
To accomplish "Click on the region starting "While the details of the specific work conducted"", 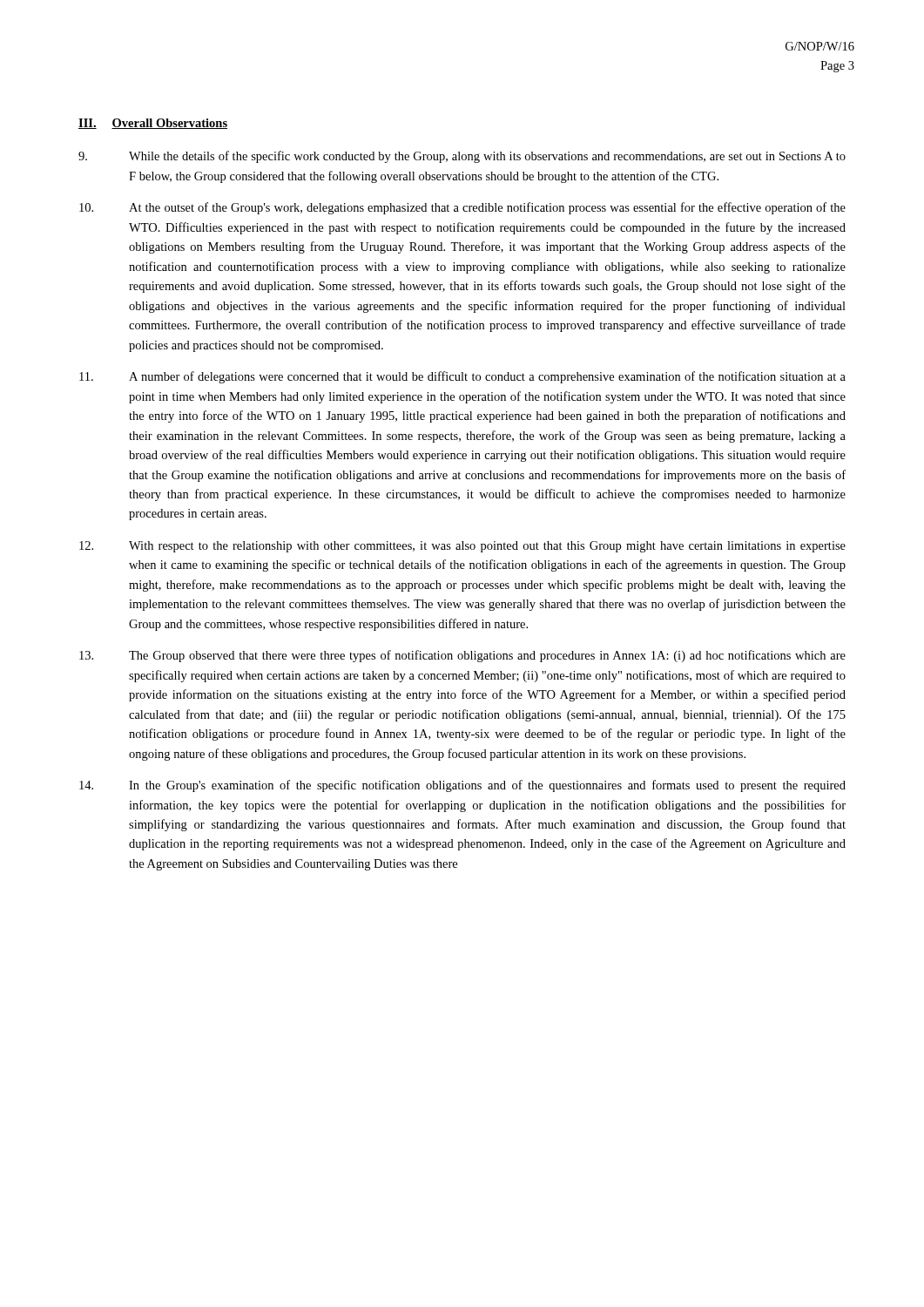I will click(462, 166).
